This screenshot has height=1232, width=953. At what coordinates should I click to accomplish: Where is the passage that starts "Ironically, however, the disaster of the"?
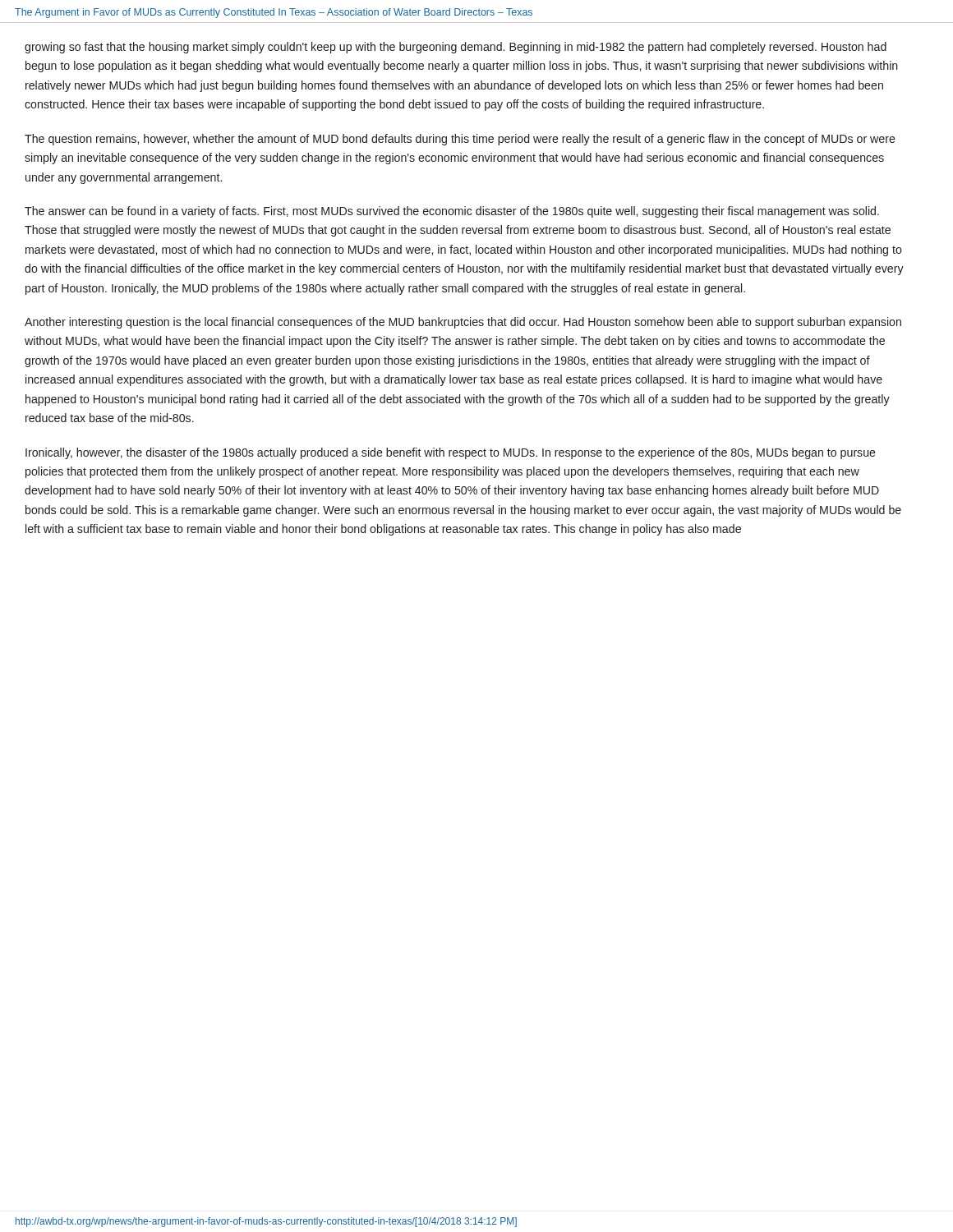click(463, 491)
